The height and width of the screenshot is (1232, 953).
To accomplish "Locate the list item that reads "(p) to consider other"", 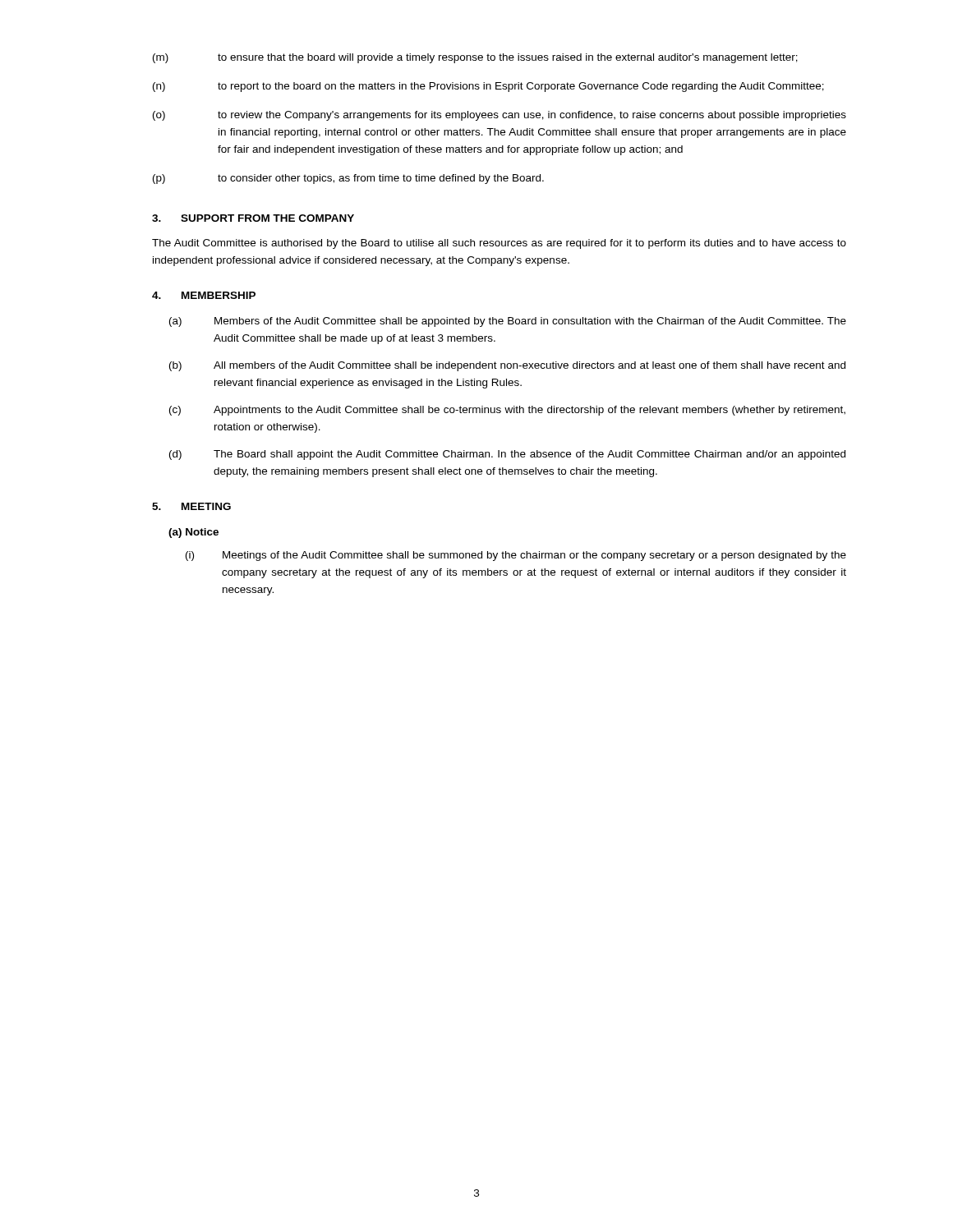I will point(499,178).
